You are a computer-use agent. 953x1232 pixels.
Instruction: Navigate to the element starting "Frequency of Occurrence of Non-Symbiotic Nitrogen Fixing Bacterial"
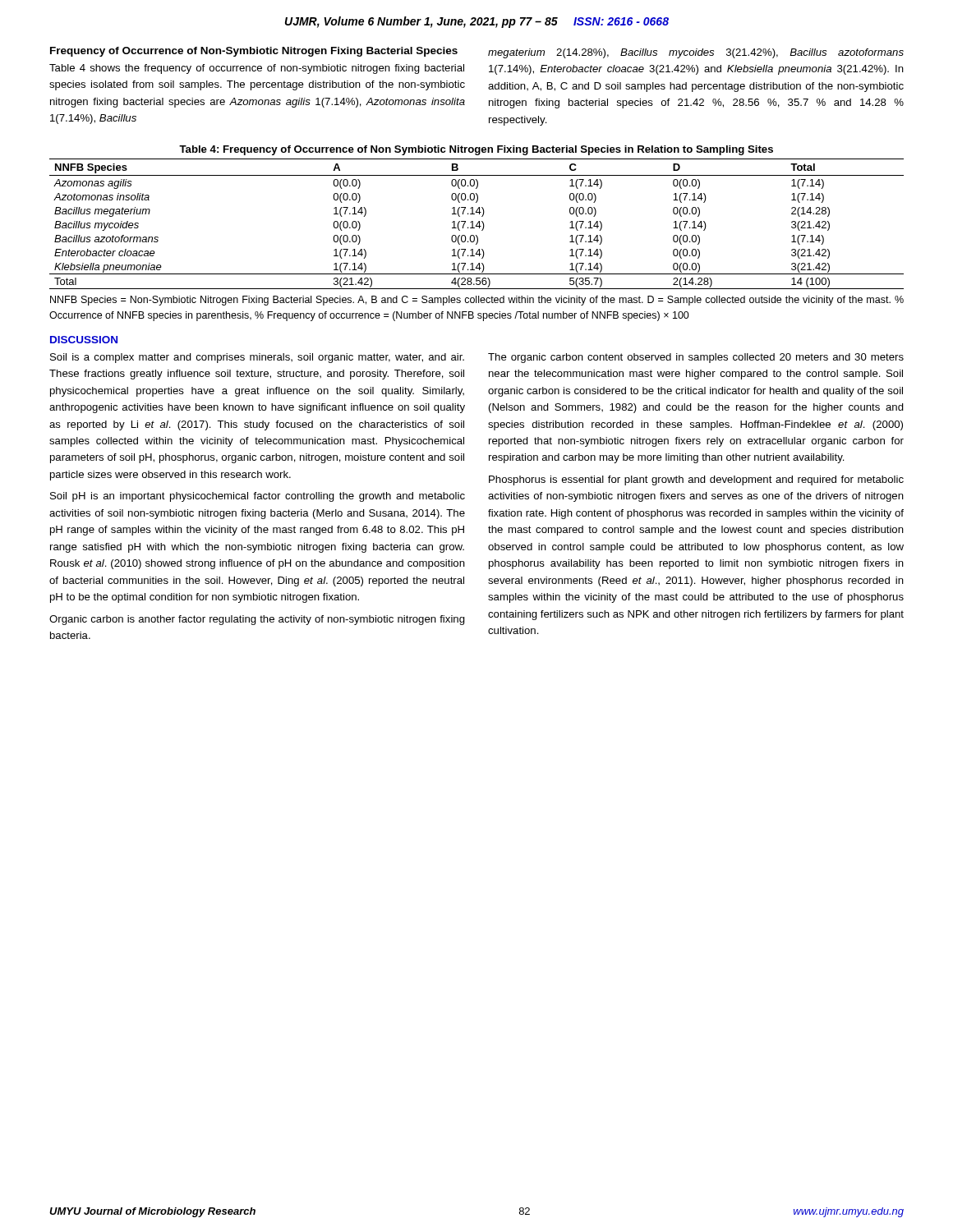(x=254, y=51)
